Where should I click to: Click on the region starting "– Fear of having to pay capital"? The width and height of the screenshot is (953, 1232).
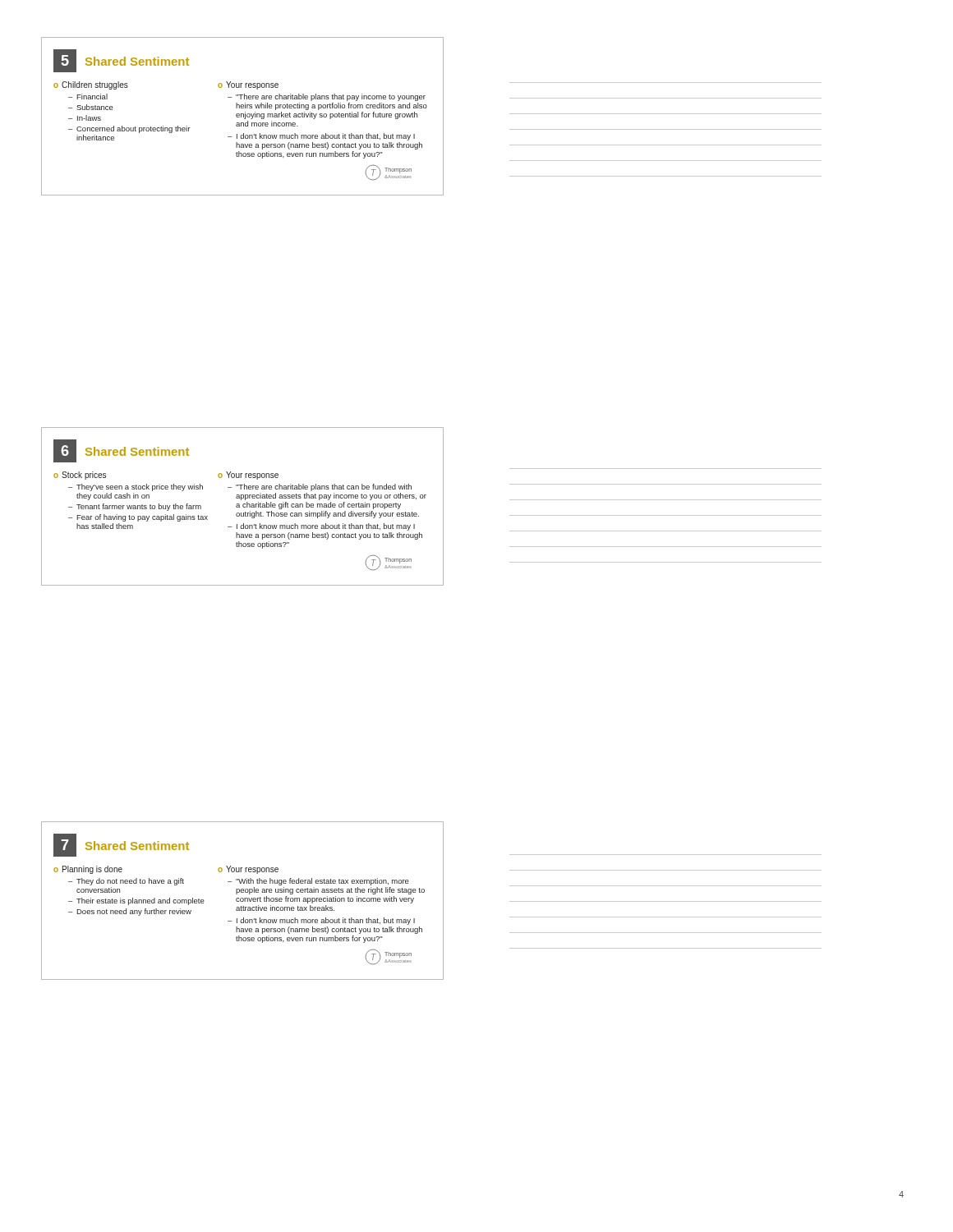[138, 522]
